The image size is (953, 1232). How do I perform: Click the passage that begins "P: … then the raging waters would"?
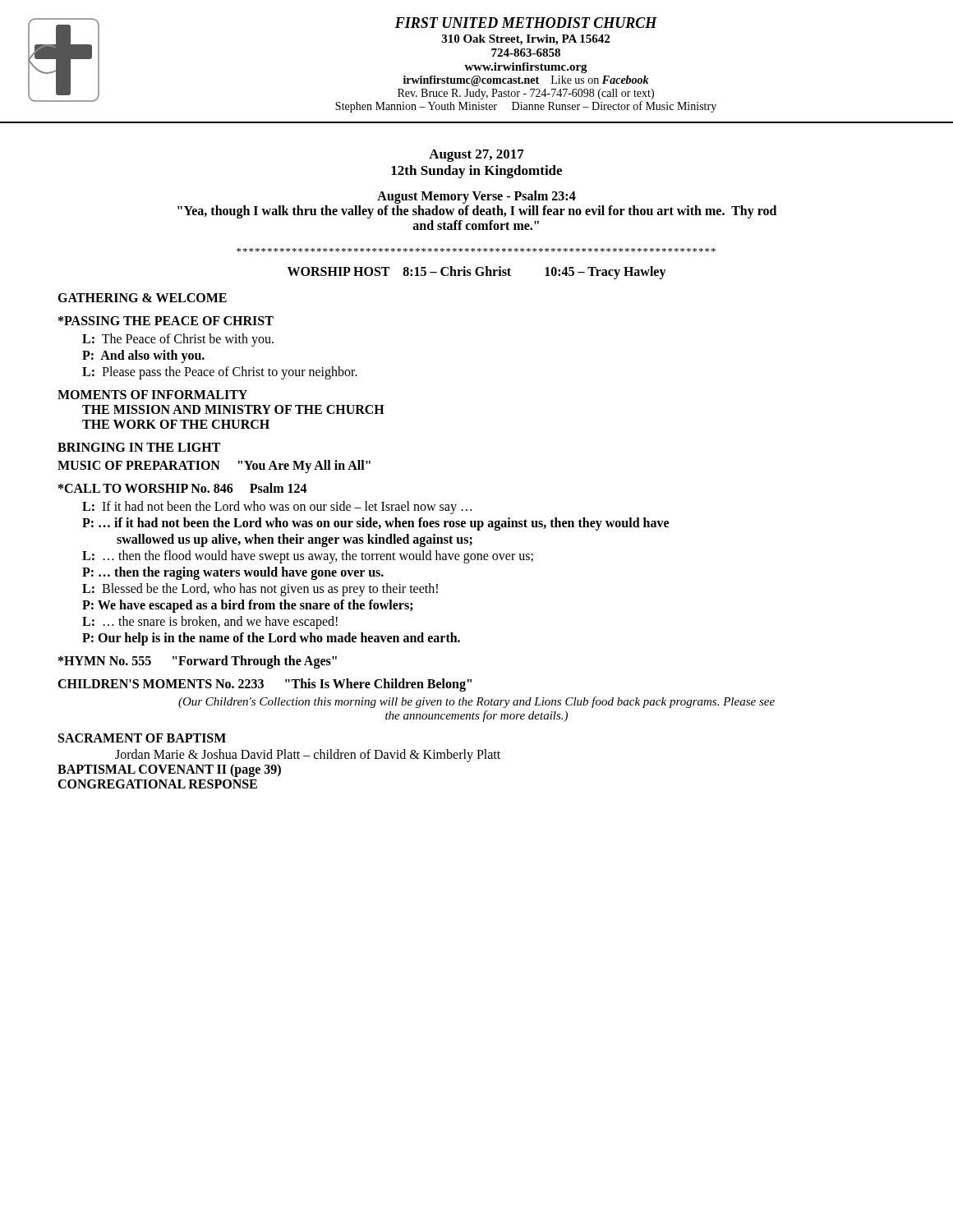pos(233,572)
